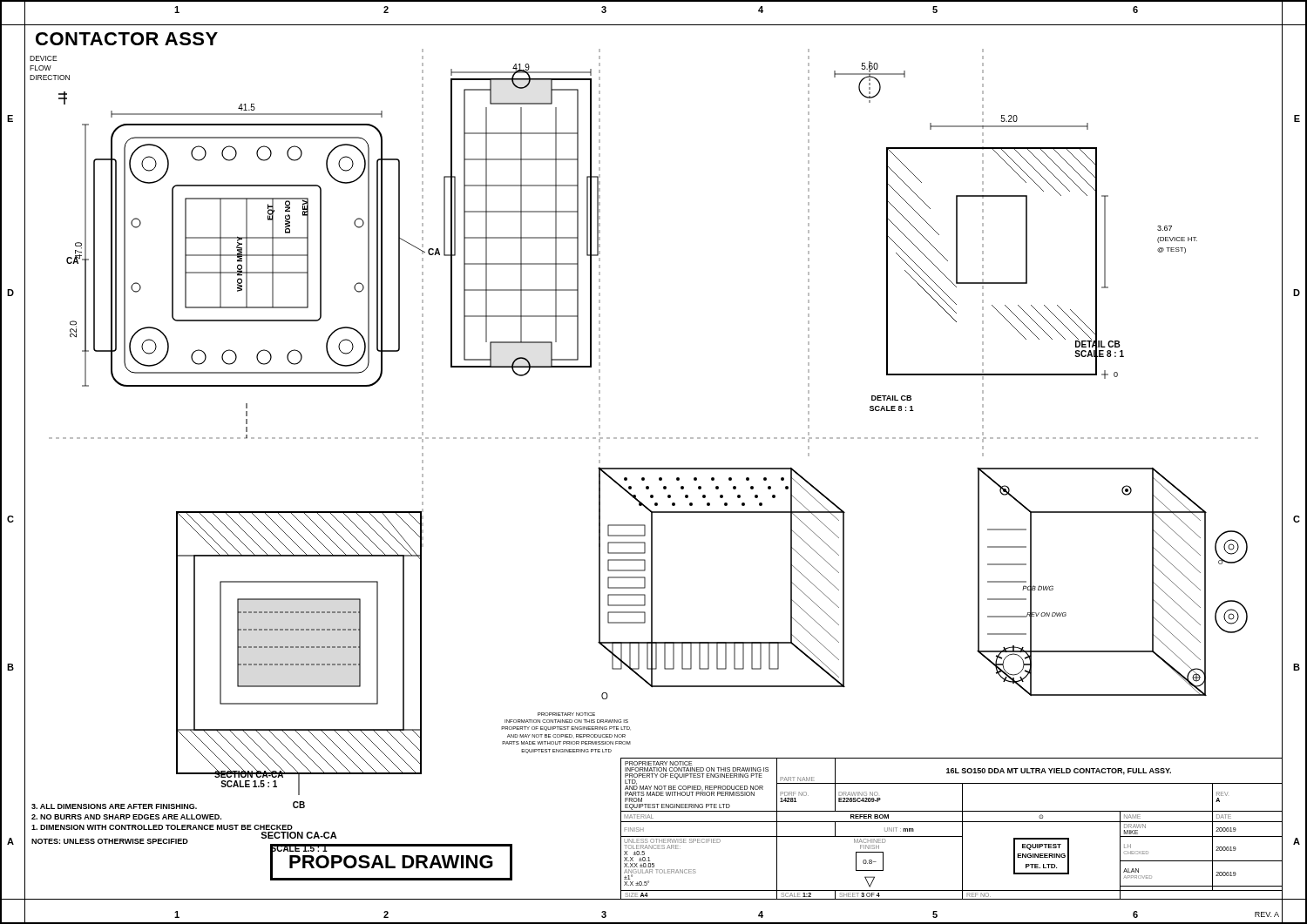The height and width of the screenshot is (924, 1307).
Task: Select the table that reads "REFER BOM"
Action: (951, 829)
